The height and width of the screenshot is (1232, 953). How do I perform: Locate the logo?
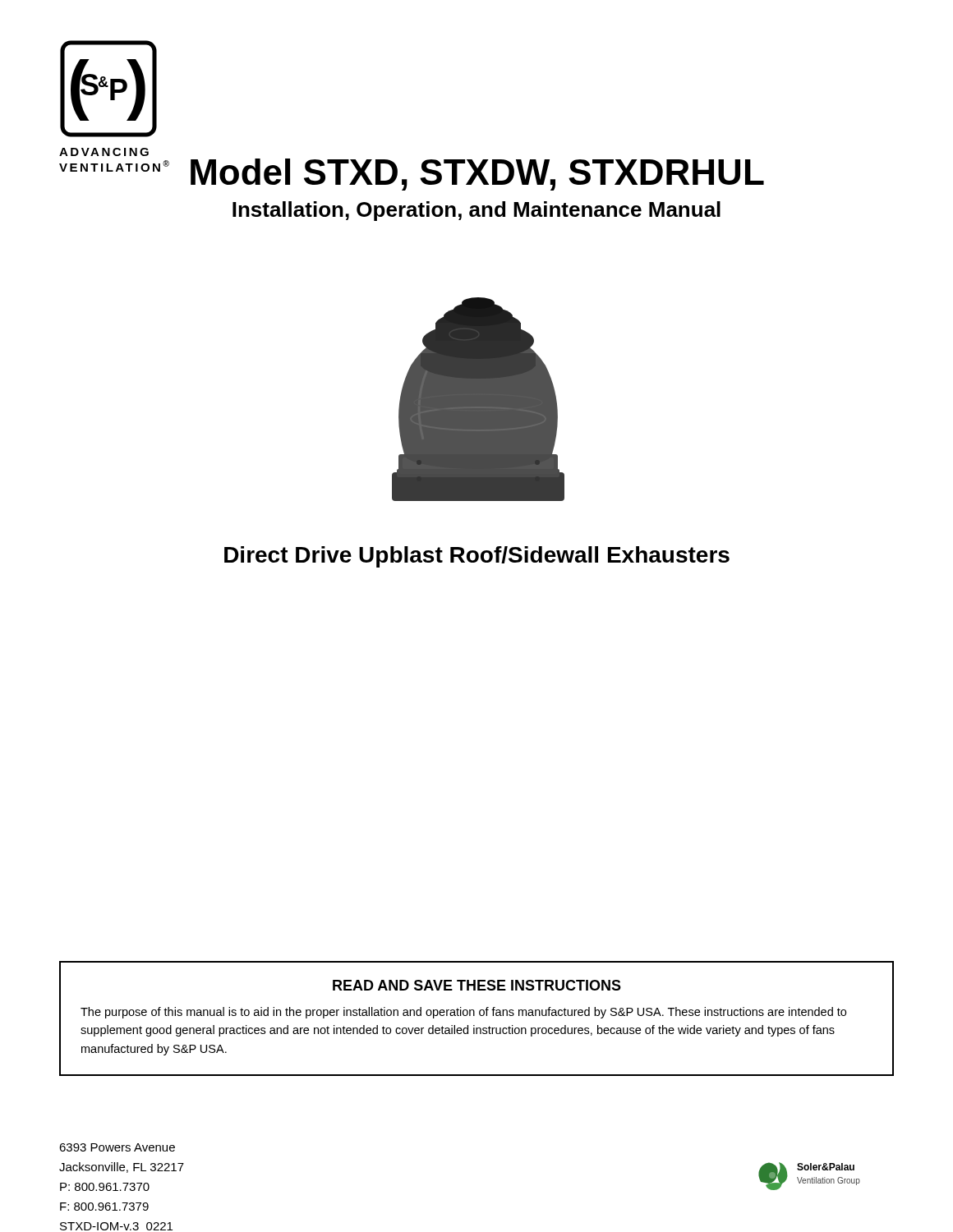(x=824, y=1175)
